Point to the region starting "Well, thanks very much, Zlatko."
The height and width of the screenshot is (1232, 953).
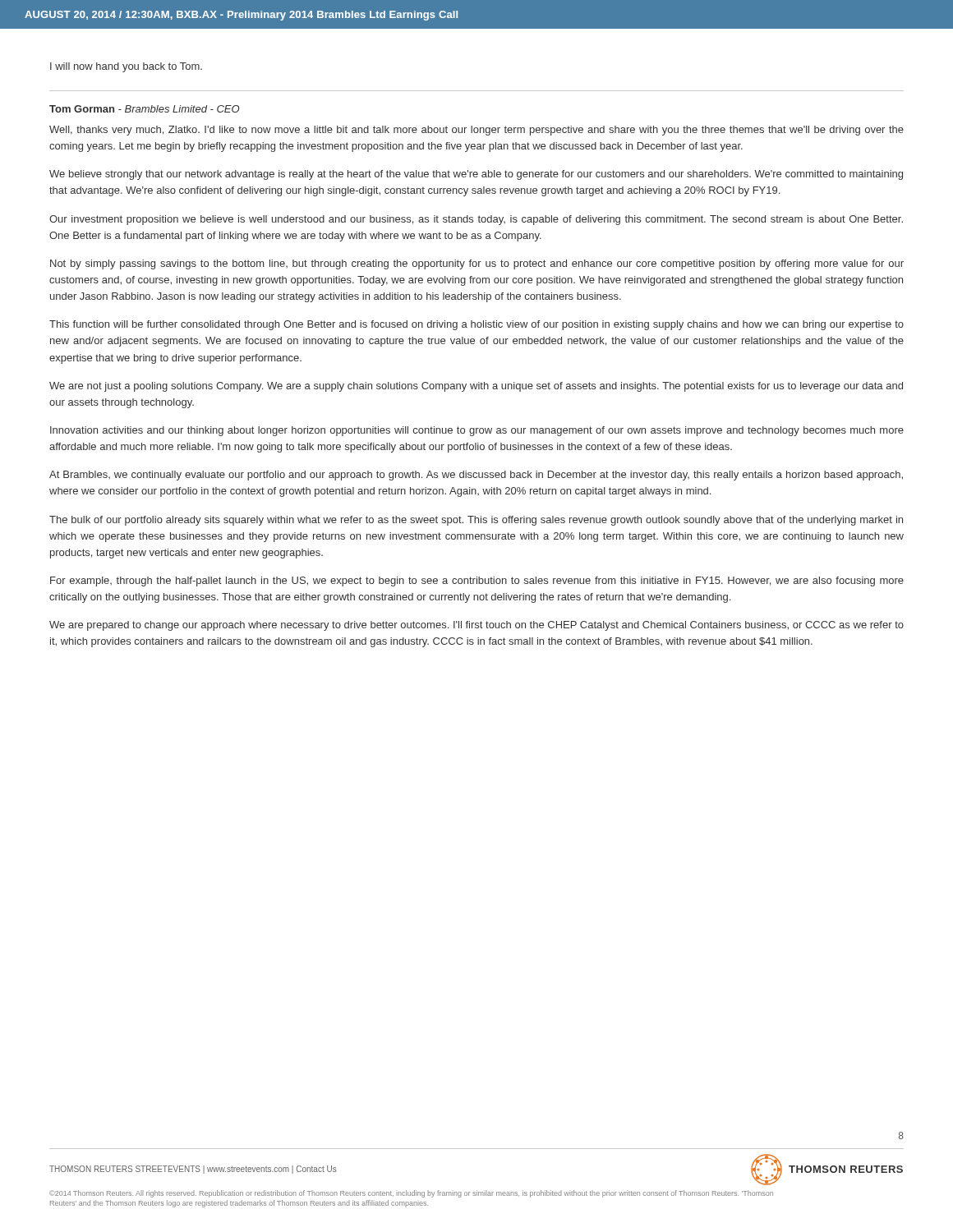click(x=476, y=138)
